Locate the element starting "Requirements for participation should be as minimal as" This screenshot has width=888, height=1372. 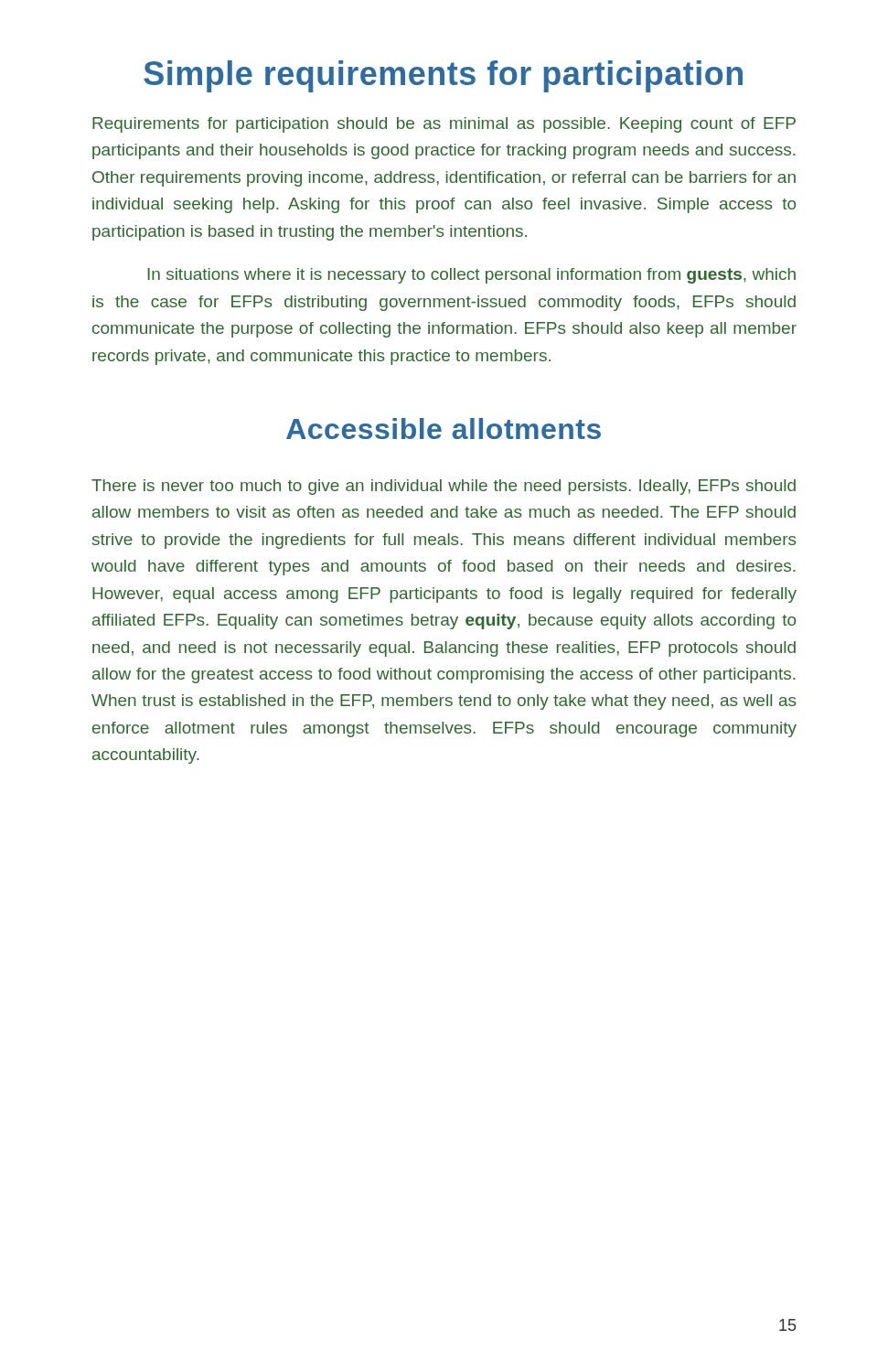[x=444, y=239]
